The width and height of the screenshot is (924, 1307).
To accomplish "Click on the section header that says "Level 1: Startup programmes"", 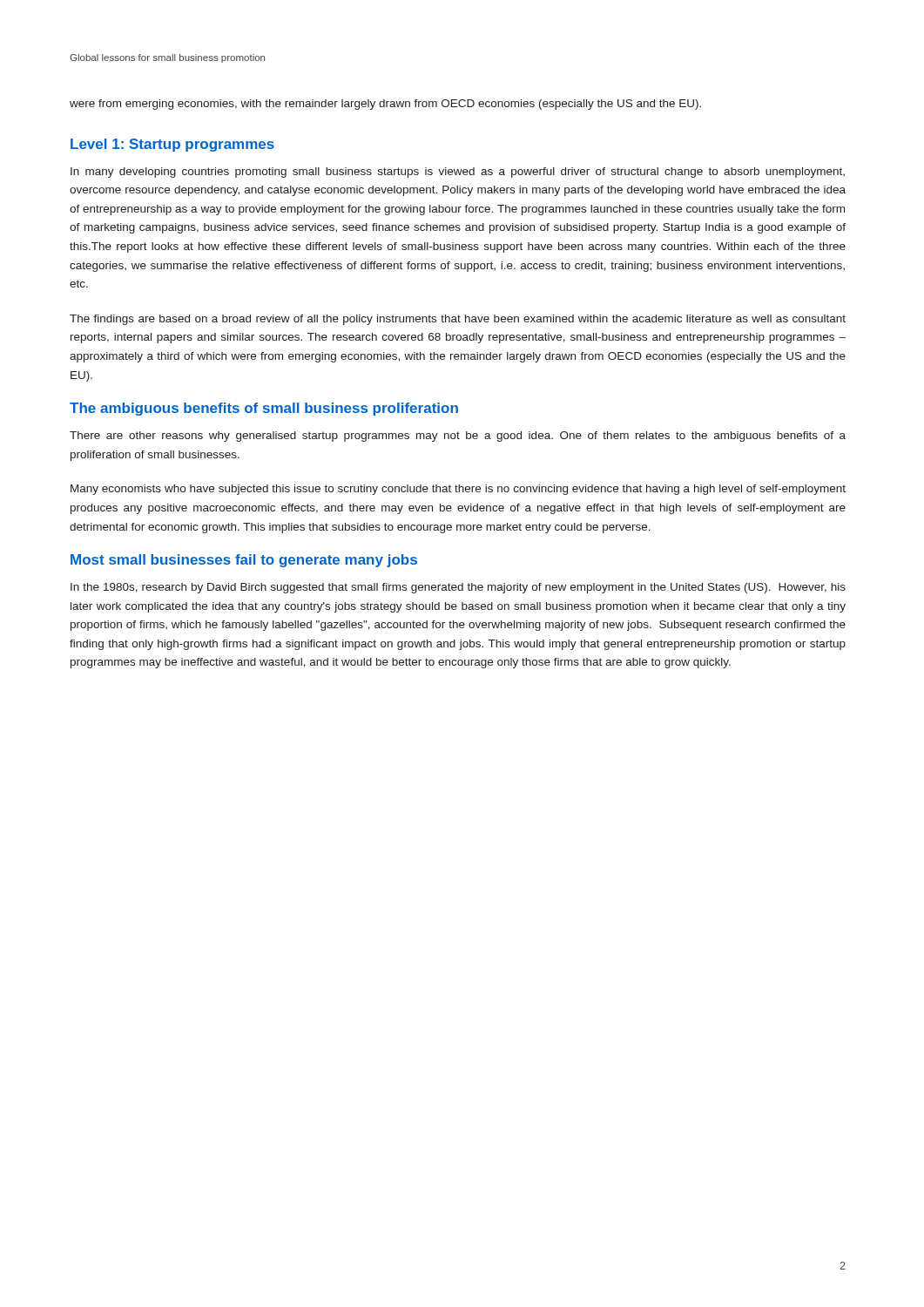I will click(172, 144).
